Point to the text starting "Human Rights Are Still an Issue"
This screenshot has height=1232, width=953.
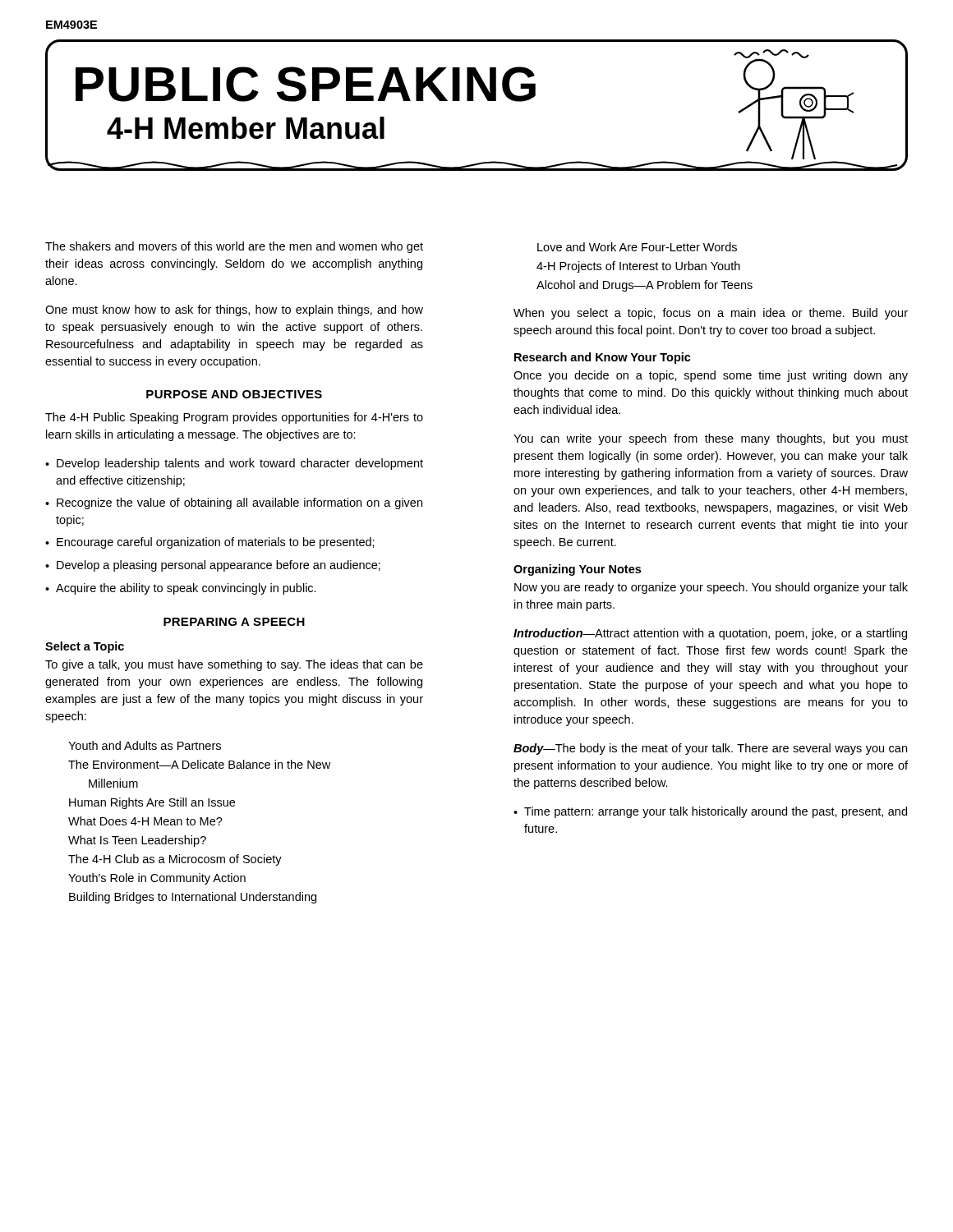click(x=152, y=802)
